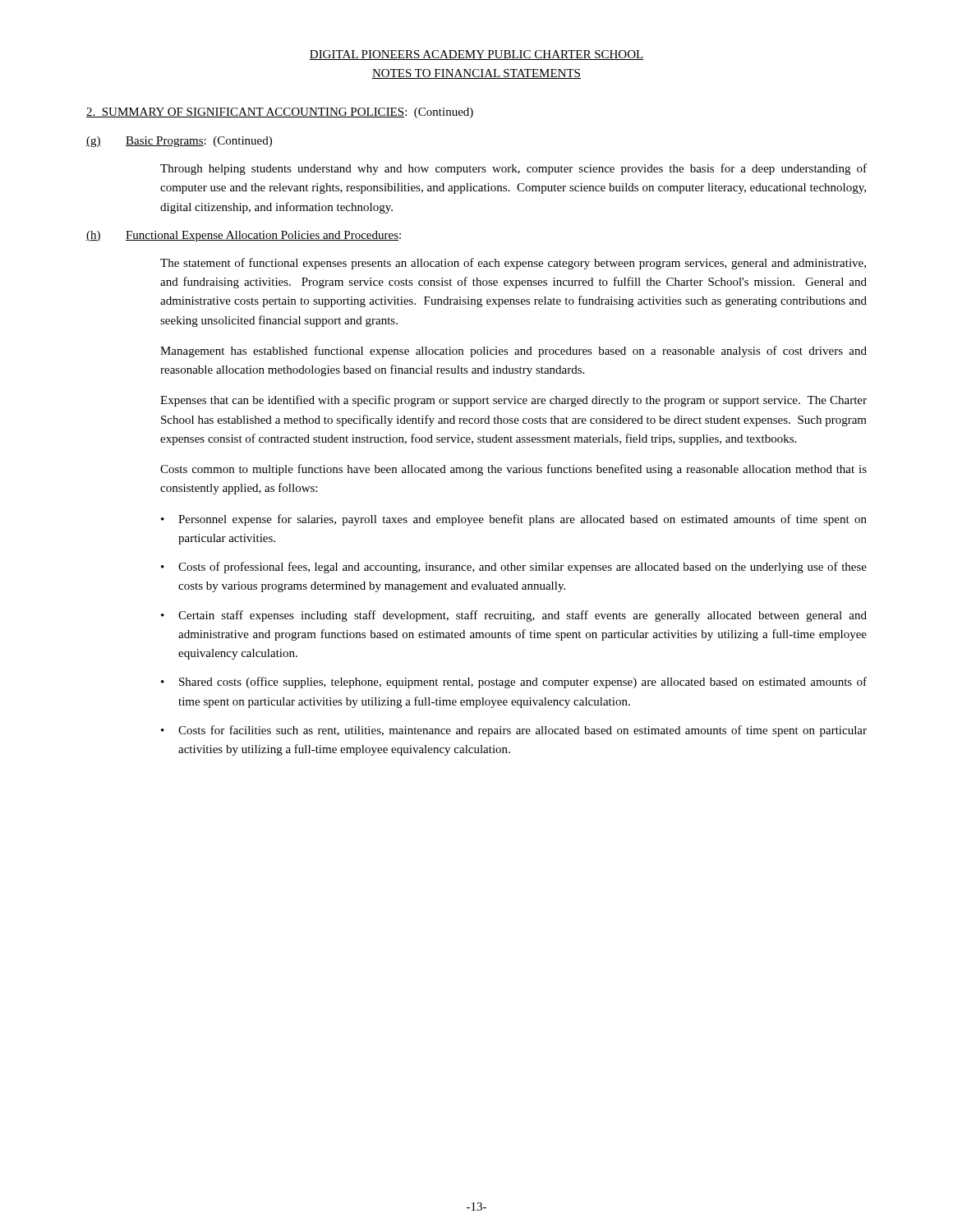Image resolution: width=953 pixels, height=1232 pixels.
Task: Navigate to the passage starting "(g) Basic Programs:"
Action: [179, 141]
